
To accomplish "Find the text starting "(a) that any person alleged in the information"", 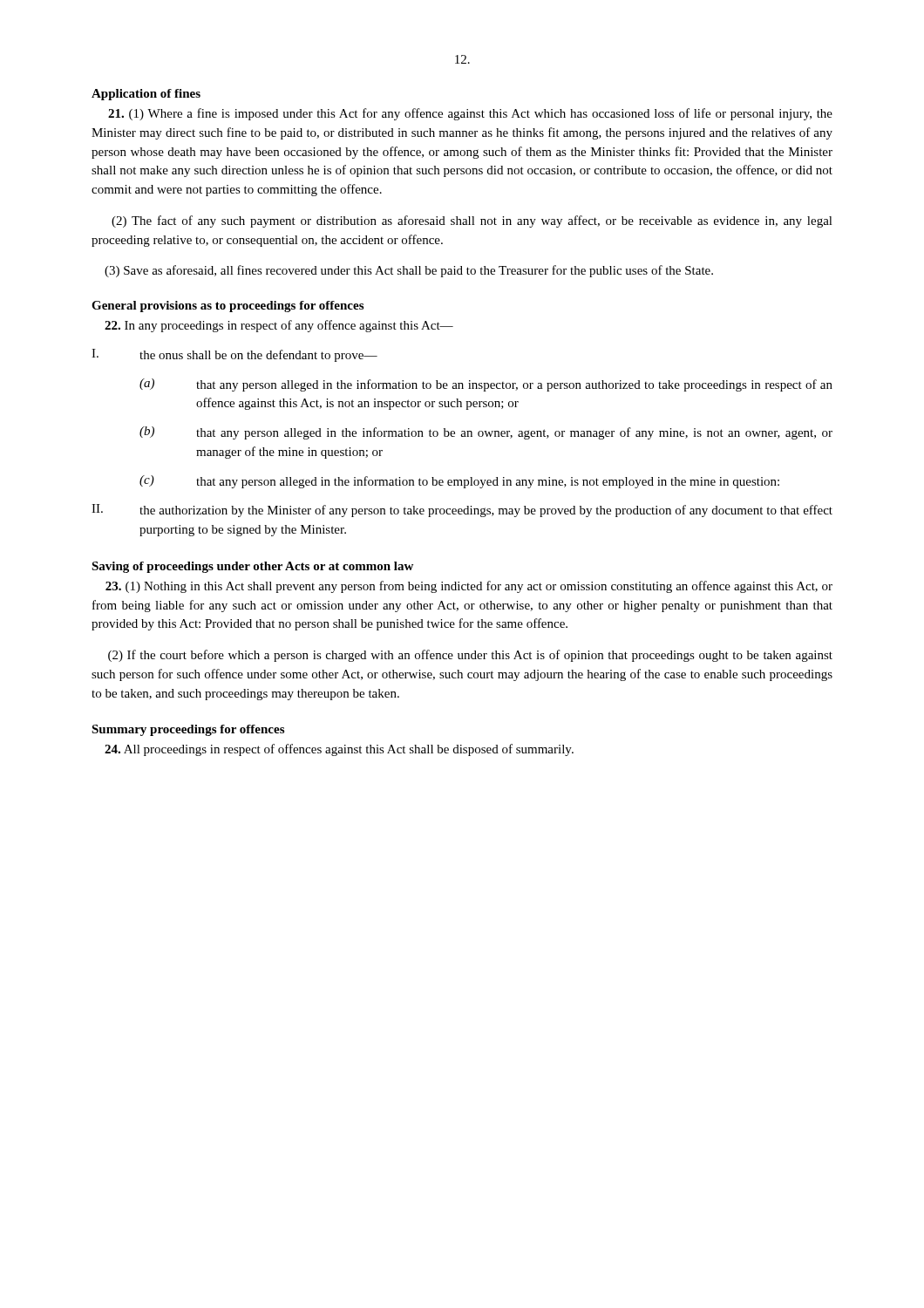I will [x=486, y=394].
